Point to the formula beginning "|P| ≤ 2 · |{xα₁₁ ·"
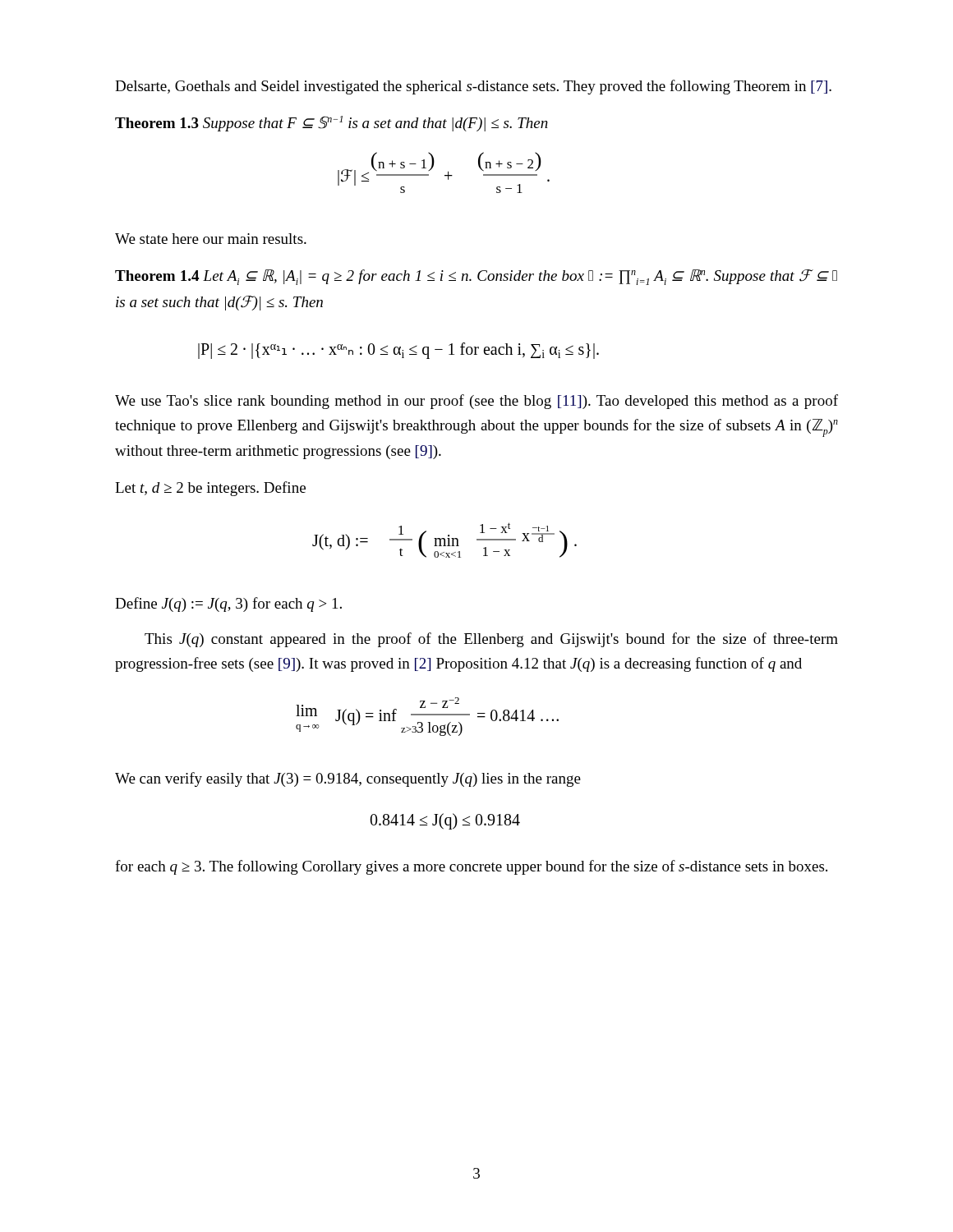953x1232 pixels. pos(476,349)
